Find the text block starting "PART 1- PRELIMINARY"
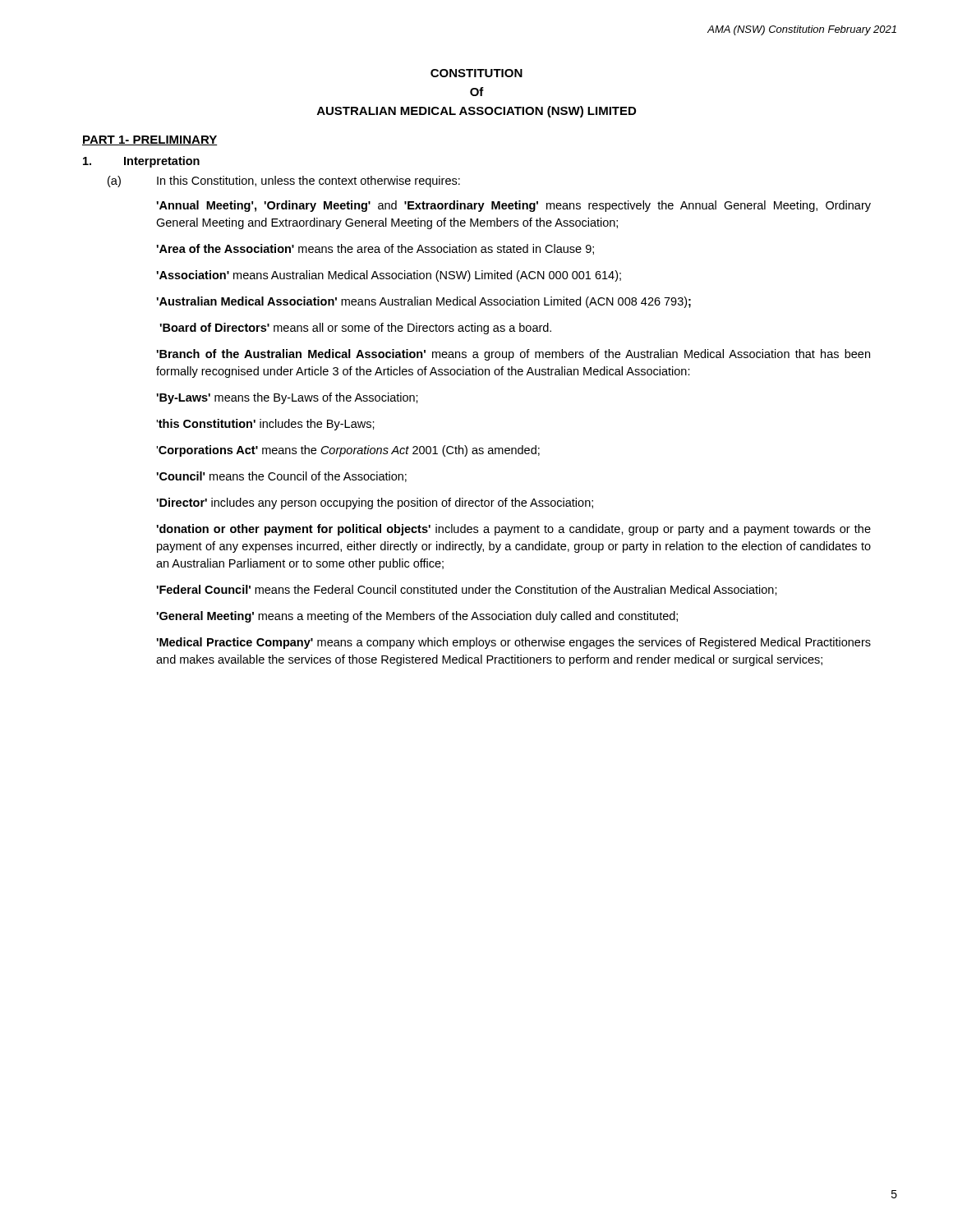The height and width of the screenshot is (1232, 953). 150,139
